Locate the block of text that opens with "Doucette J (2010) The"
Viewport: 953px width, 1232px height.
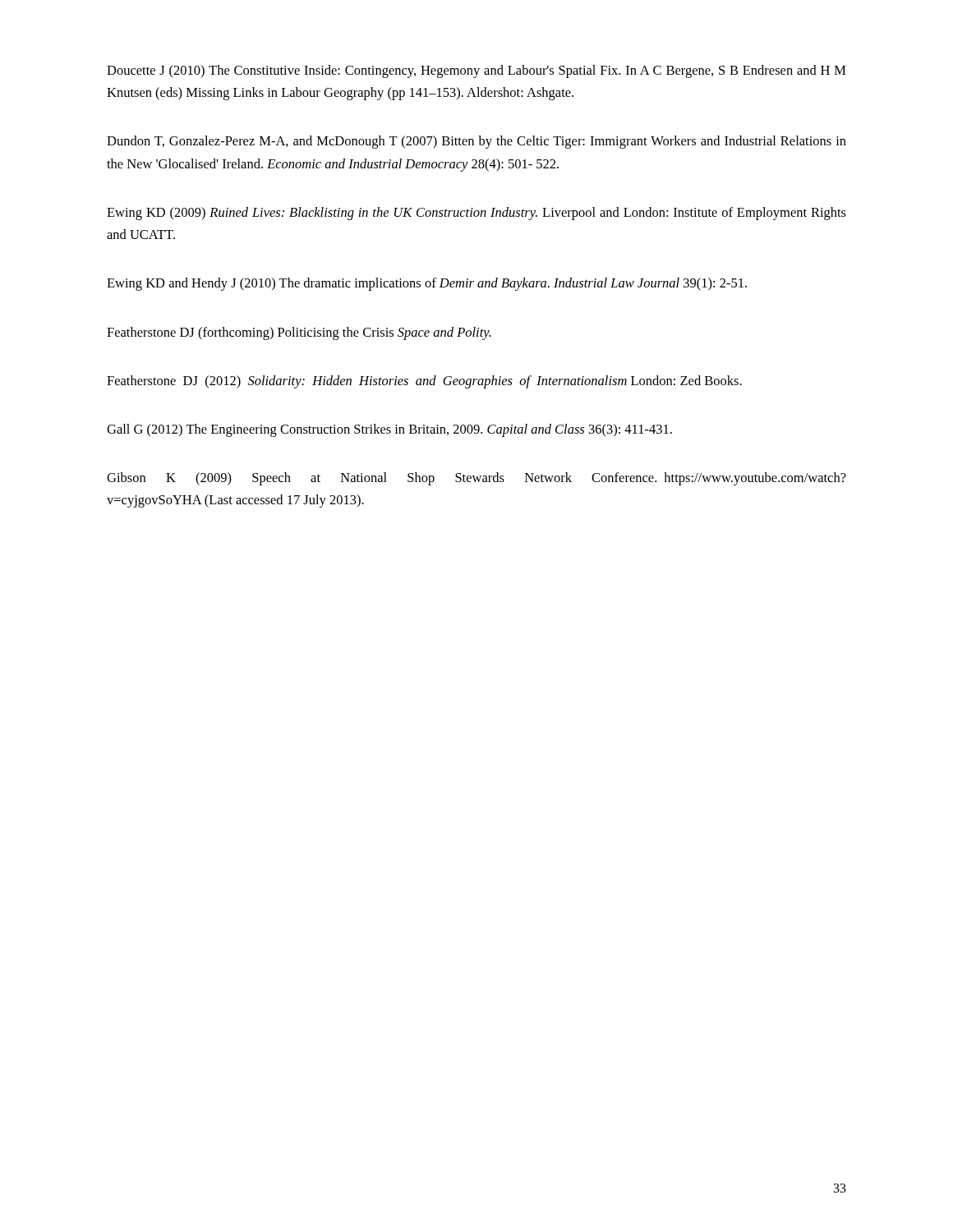pyautogui.click(x=476, y=81)
